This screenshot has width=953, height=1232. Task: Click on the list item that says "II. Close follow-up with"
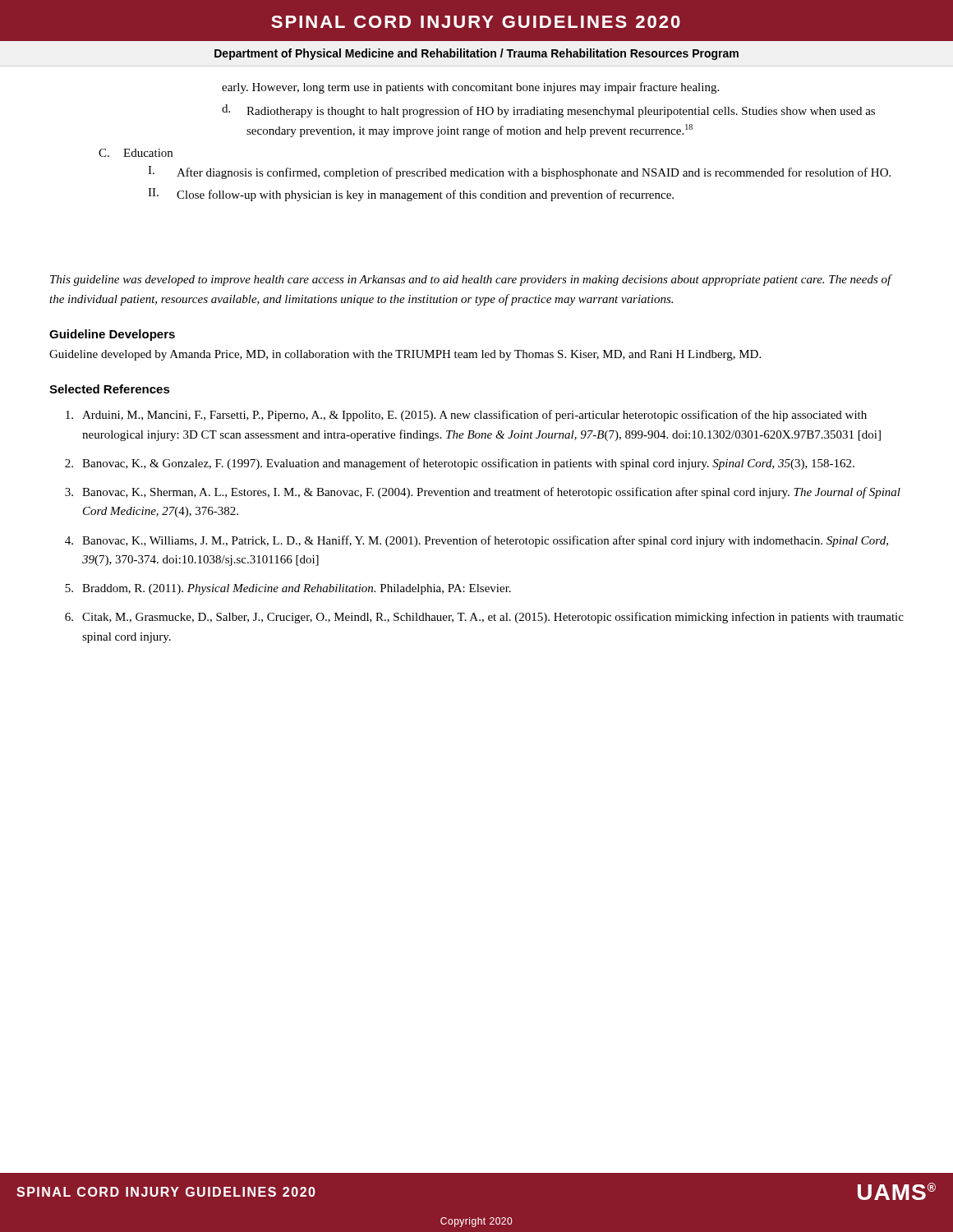click(411, 195)
